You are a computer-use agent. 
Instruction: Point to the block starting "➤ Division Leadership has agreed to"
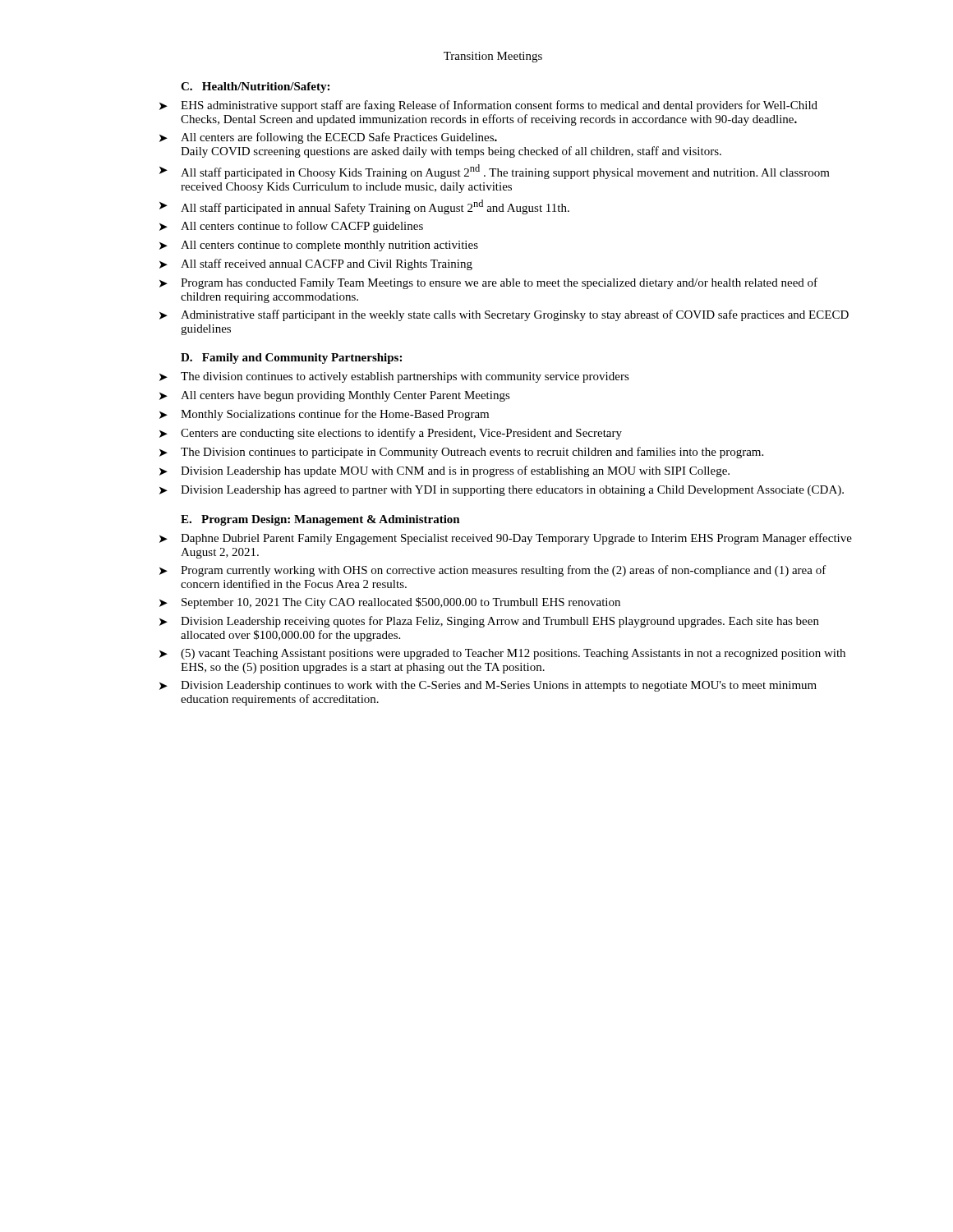pos(506,490)
